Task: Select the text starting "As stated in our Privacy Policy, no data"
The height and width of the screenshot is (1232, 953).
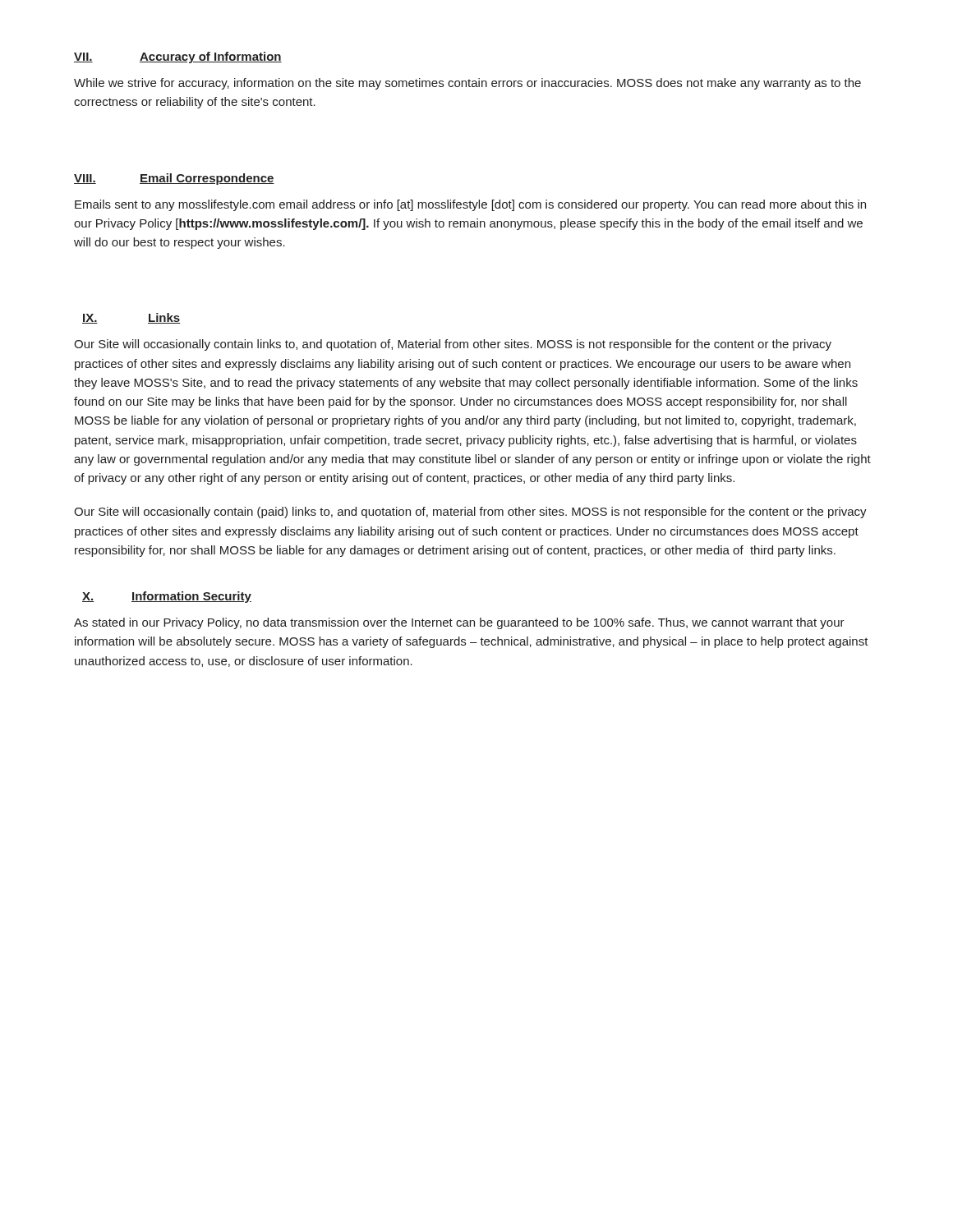Action: pyautogui.click(x=471, y=641)
